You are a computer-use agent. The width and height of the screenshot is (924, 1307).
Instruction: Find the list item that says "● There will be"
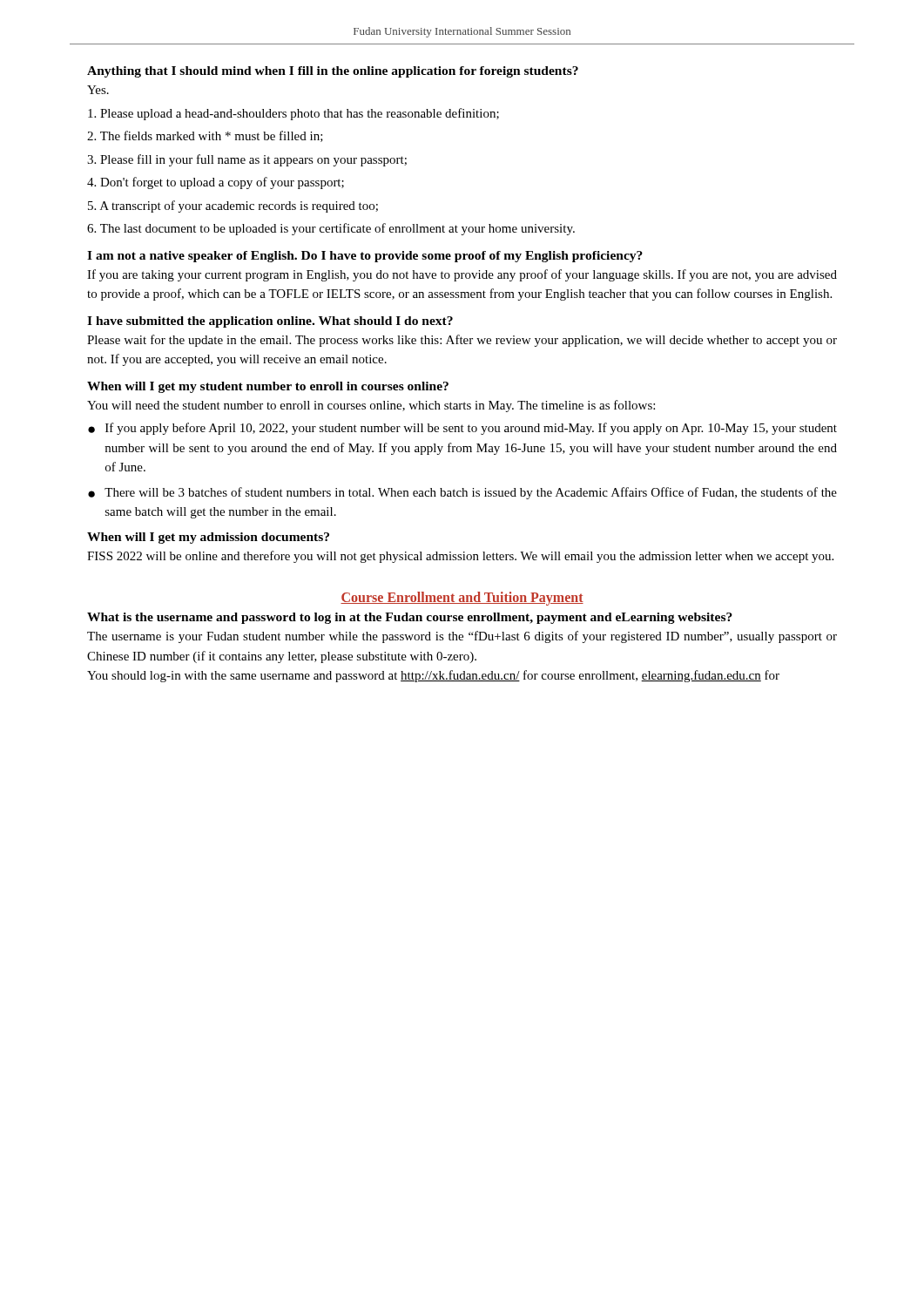(462, 502)
